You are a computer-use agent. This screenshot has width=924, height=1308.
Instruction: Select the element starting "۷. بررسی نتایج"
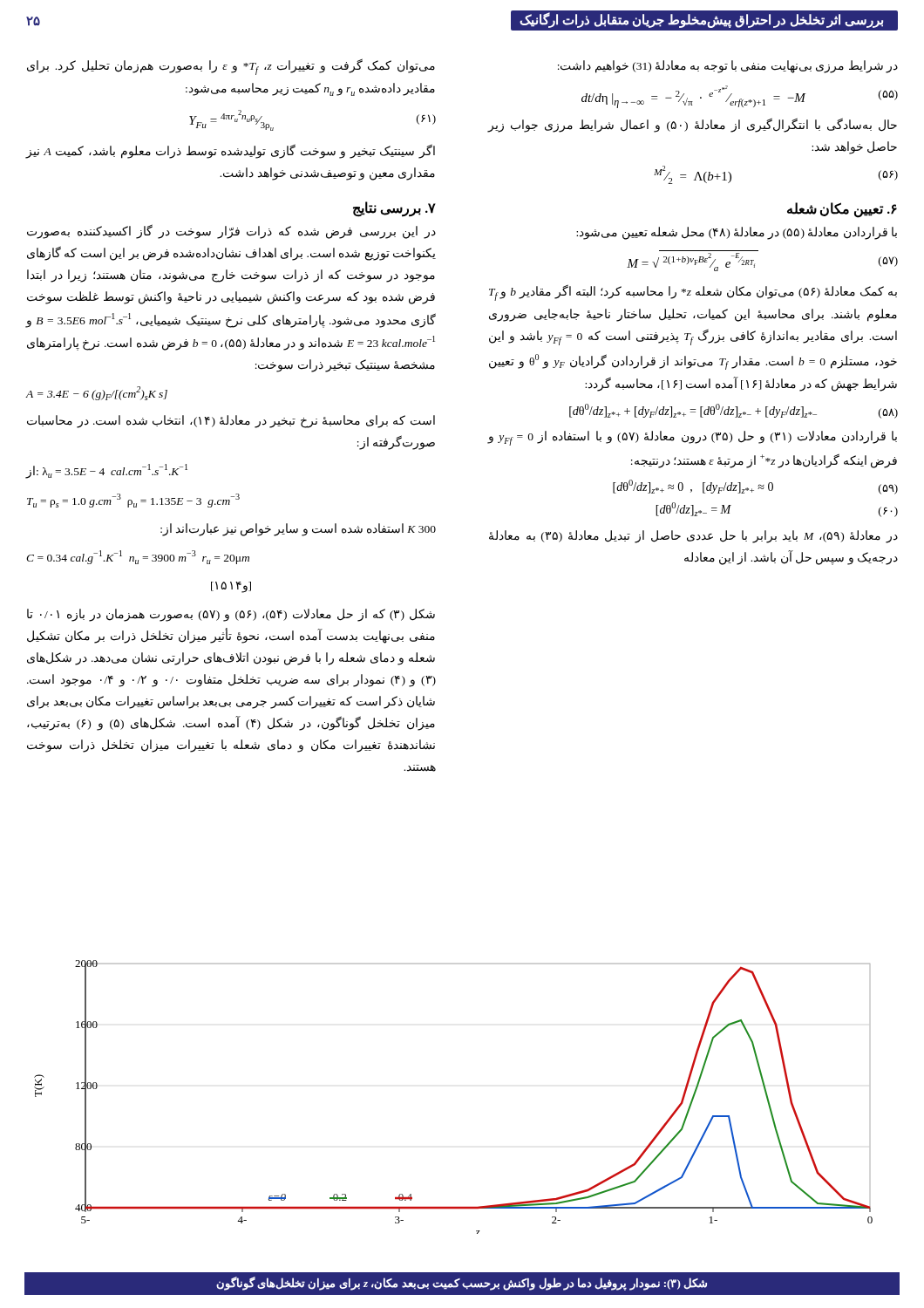click(x=394, y=208)
